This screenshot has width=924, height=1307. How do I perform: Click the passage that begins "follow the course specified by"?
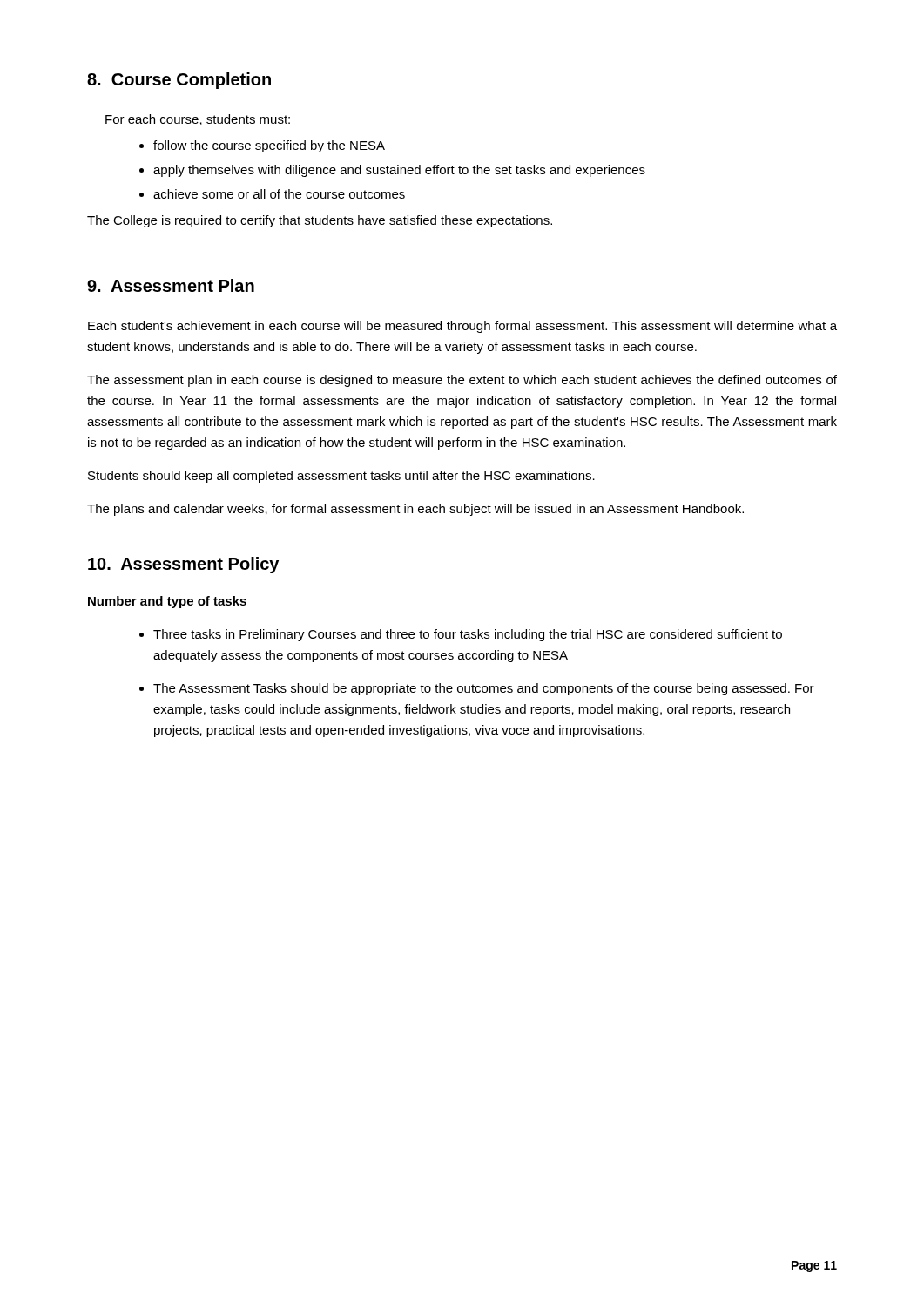point(269,145)
